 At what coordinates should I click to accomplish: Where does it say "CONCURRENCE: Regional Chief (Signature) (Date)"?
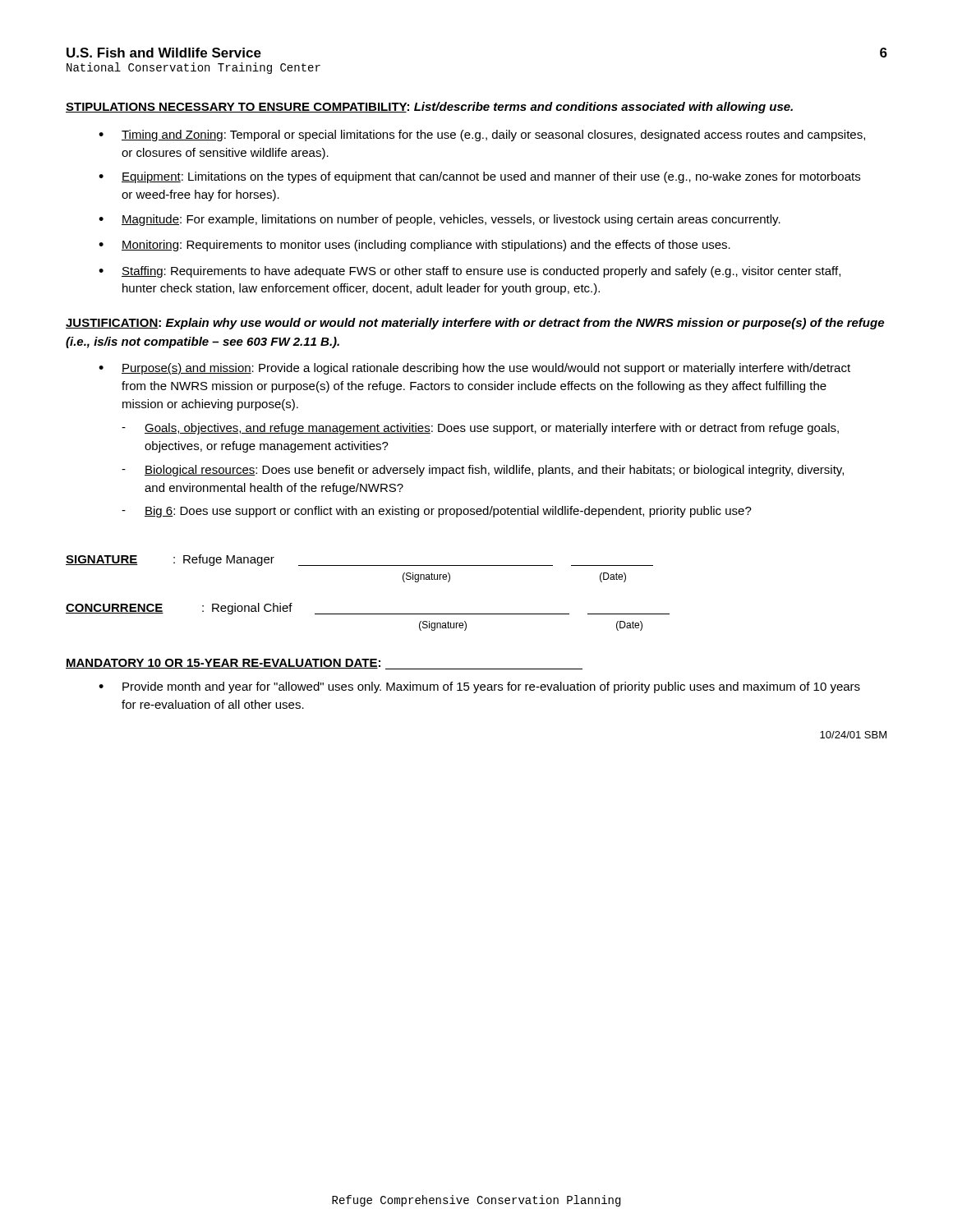(x=476, y=616)
